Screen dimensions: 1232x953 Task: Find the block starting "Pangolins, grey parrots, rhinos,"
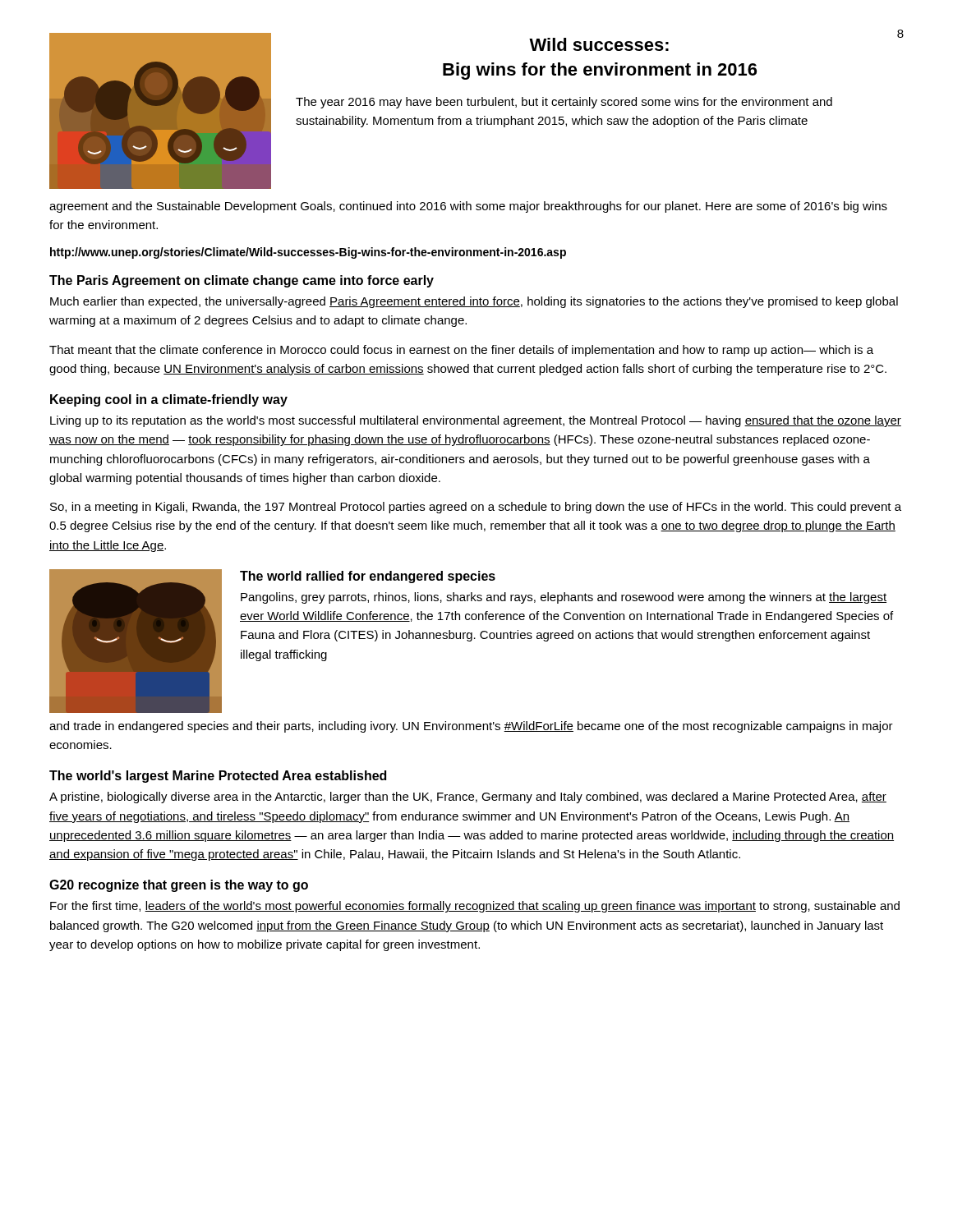[x=567, y=625]
